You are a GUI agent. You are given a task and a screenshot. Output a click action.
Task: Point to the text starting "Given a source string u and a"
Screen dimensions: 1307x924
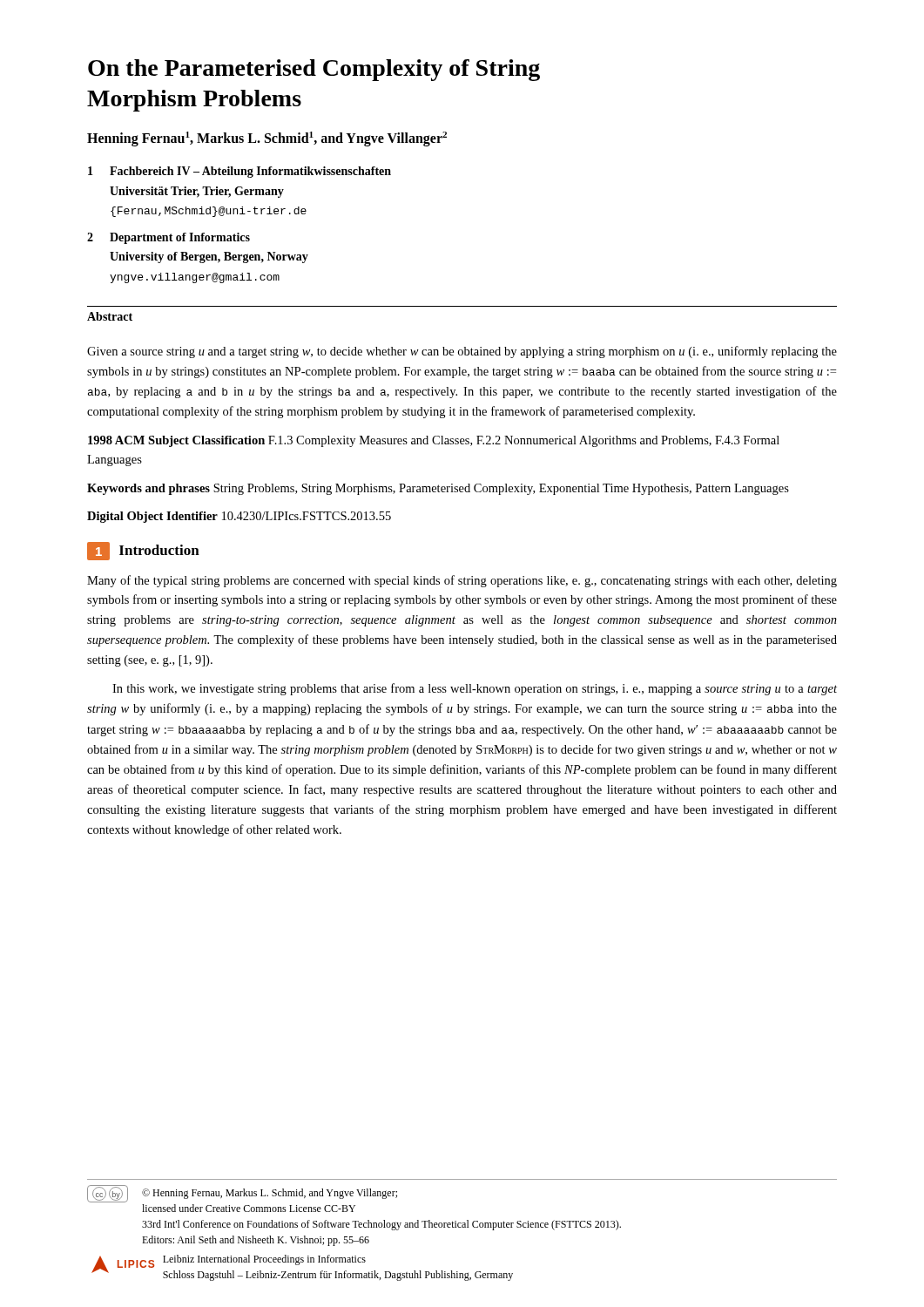[462, 382]
